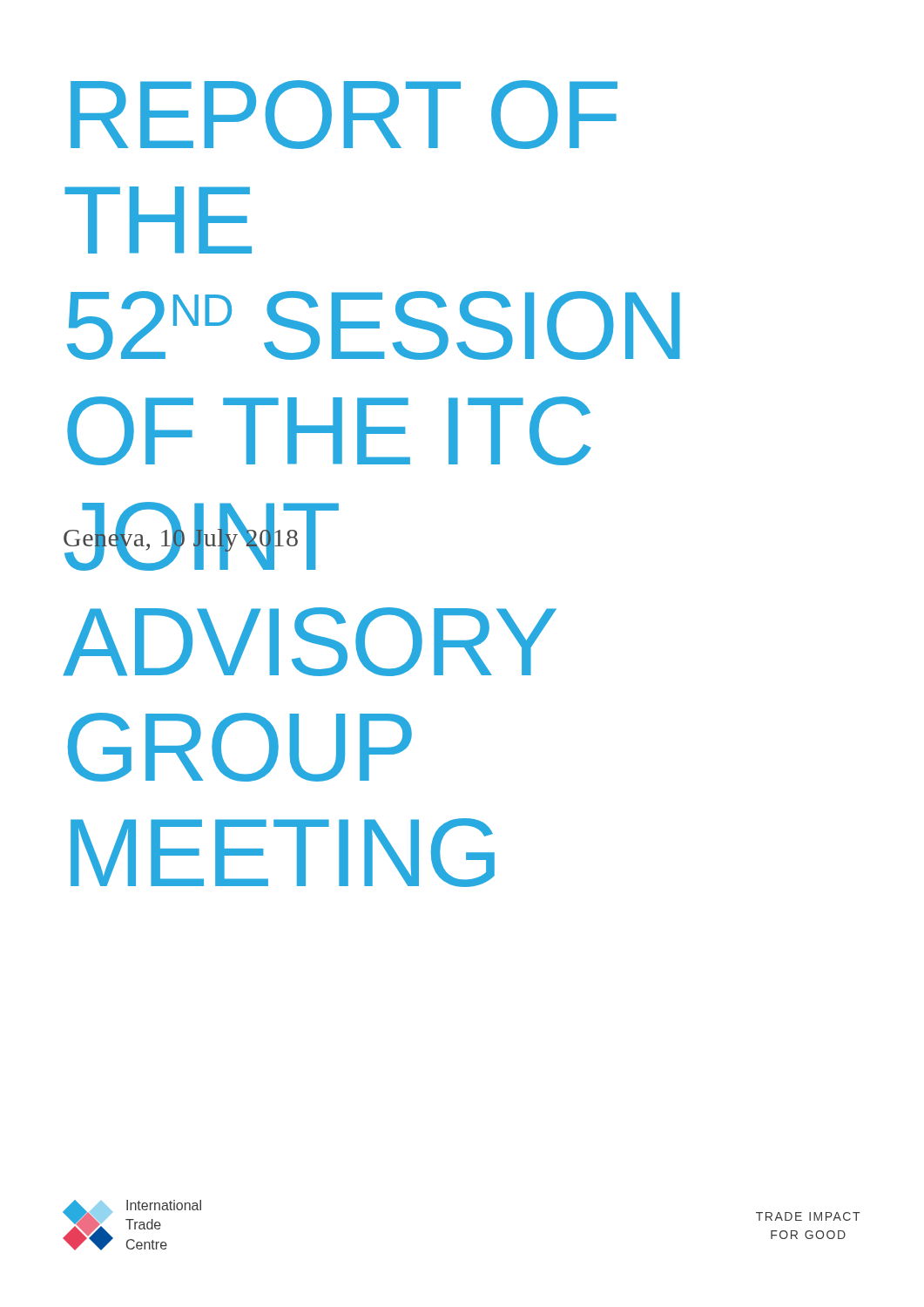Find the title with the text "REPORT OF THE 52ND SESSION OF THE"

pyautogui.click(x=437, y=484)
